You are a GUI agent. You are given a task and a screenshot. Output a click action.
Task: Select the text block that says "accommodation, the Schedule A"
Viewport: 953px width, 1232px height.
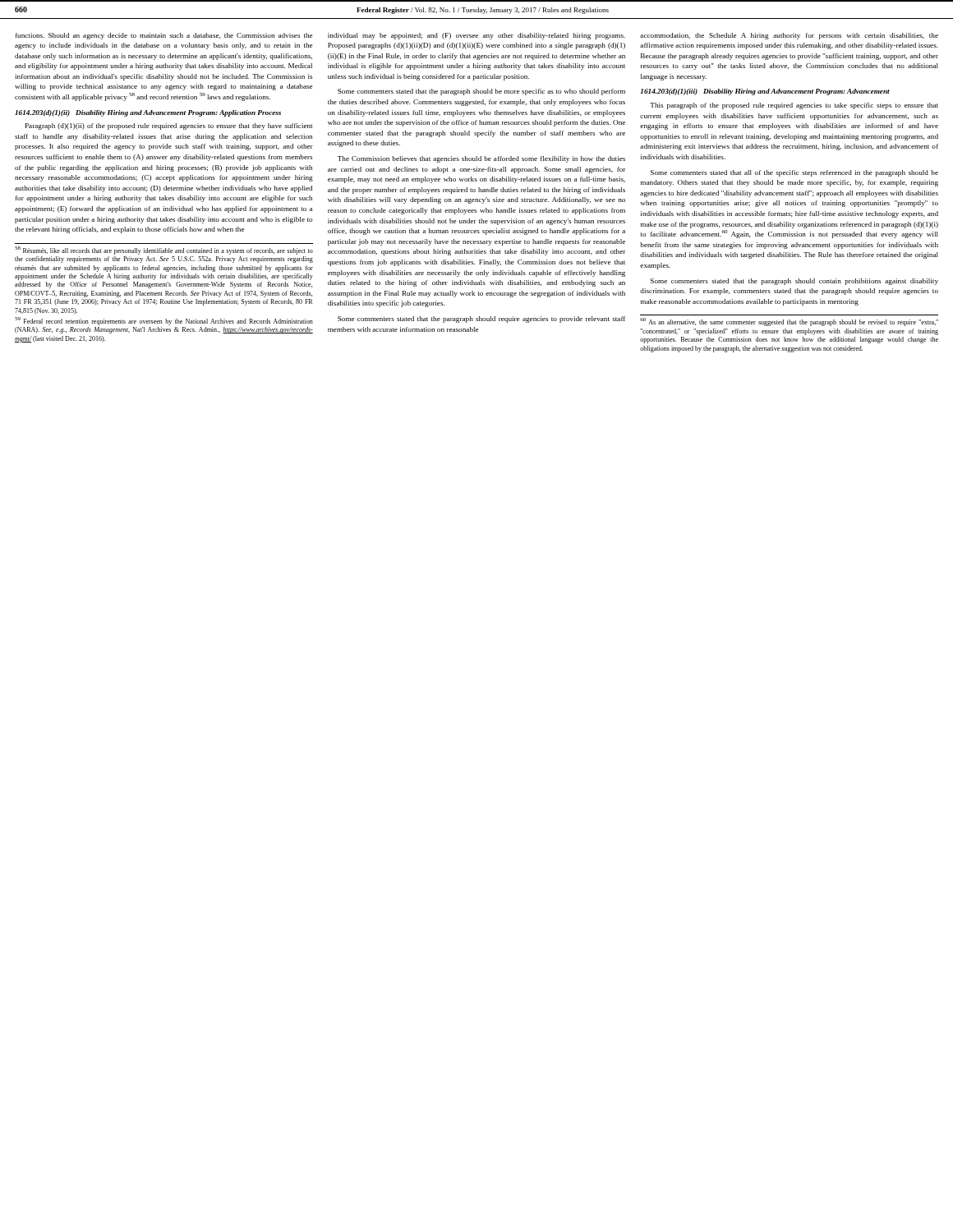coord(789,56)
